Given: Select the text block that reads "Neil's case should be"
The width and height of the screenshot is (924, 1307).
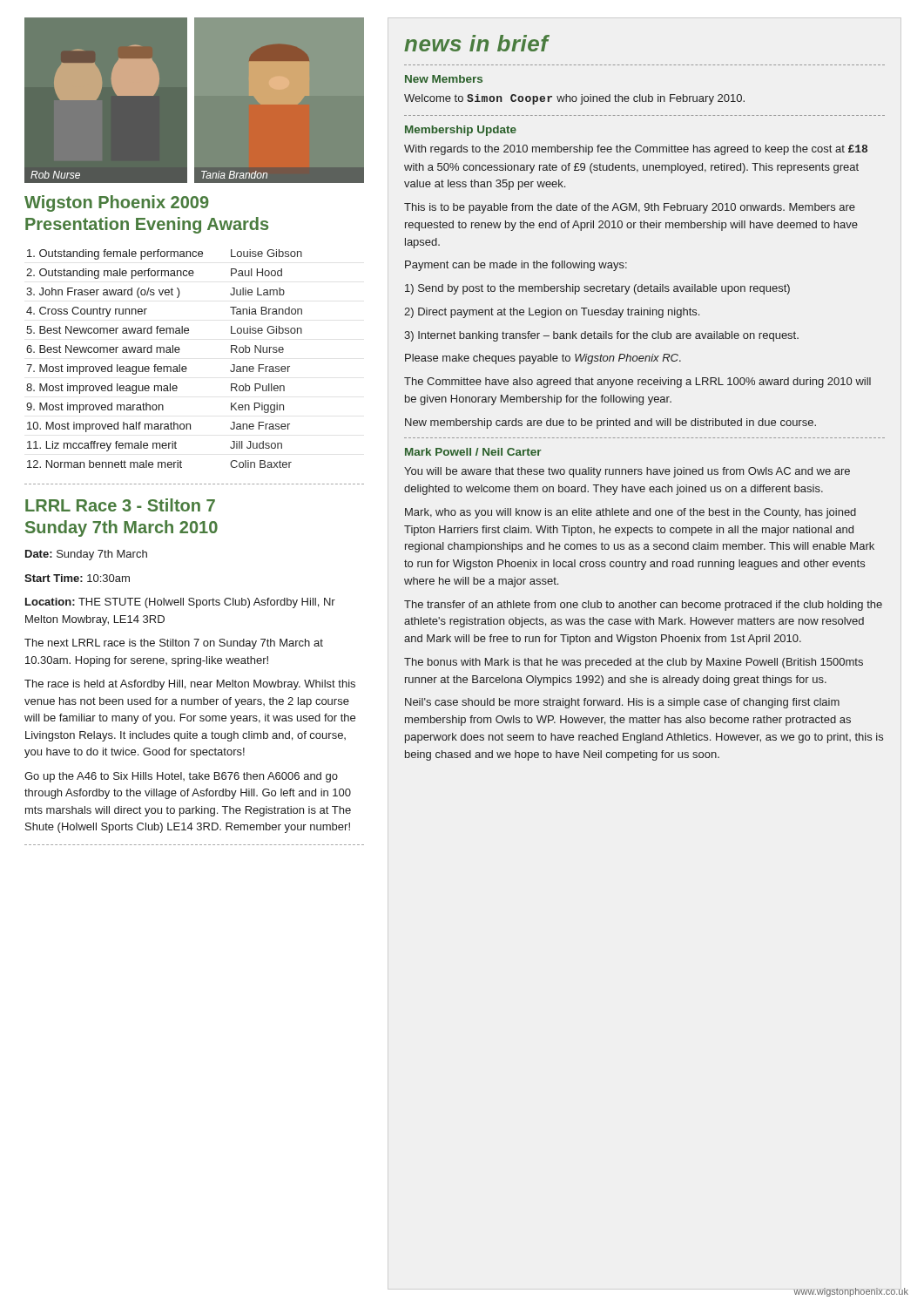Looking at the screenshot, I should (644, 728).
